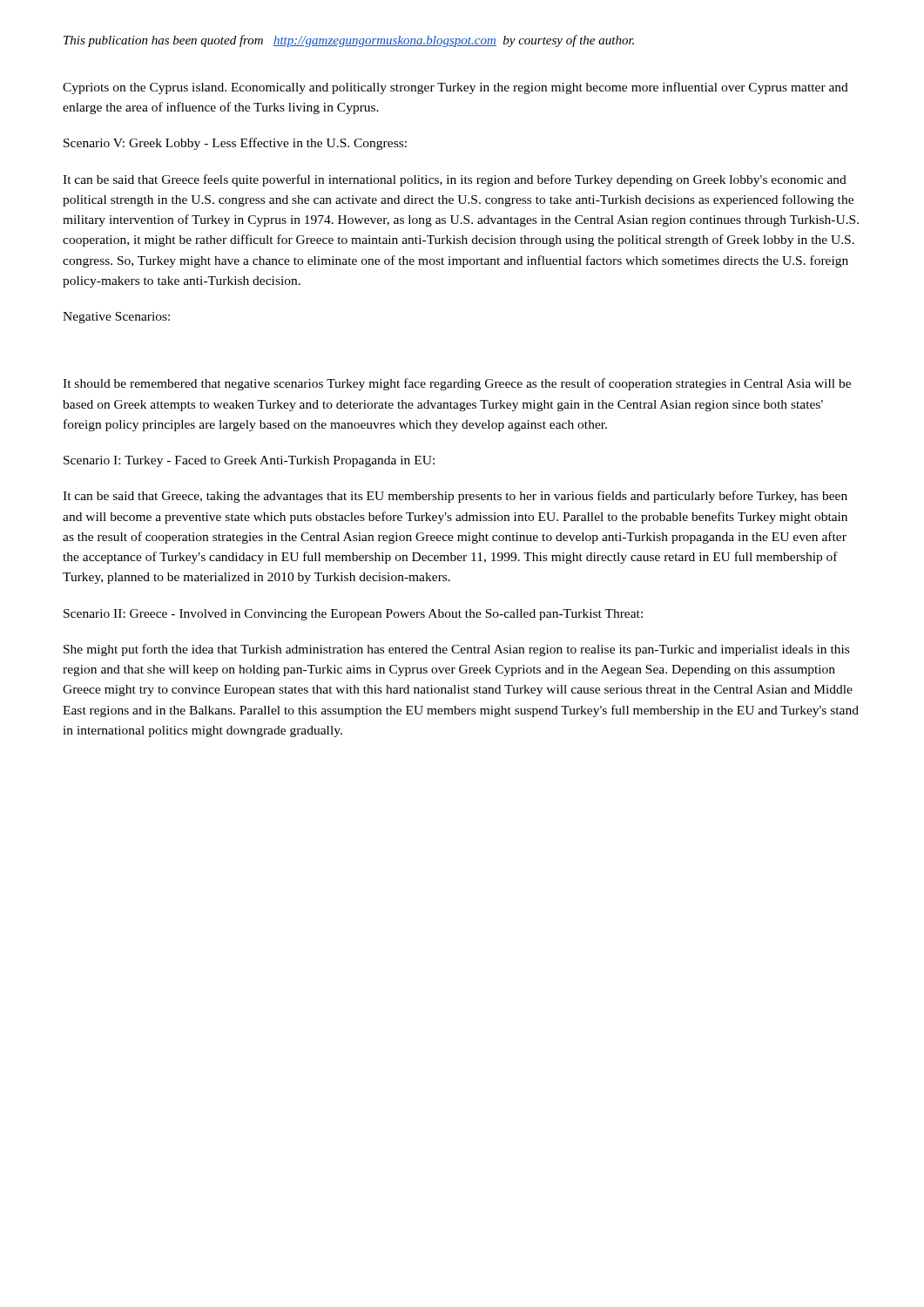Find the text block with the text "Cypriots on the Cyprus island."
This screenshot has width=924, height=1307.
tap(455, 97)
